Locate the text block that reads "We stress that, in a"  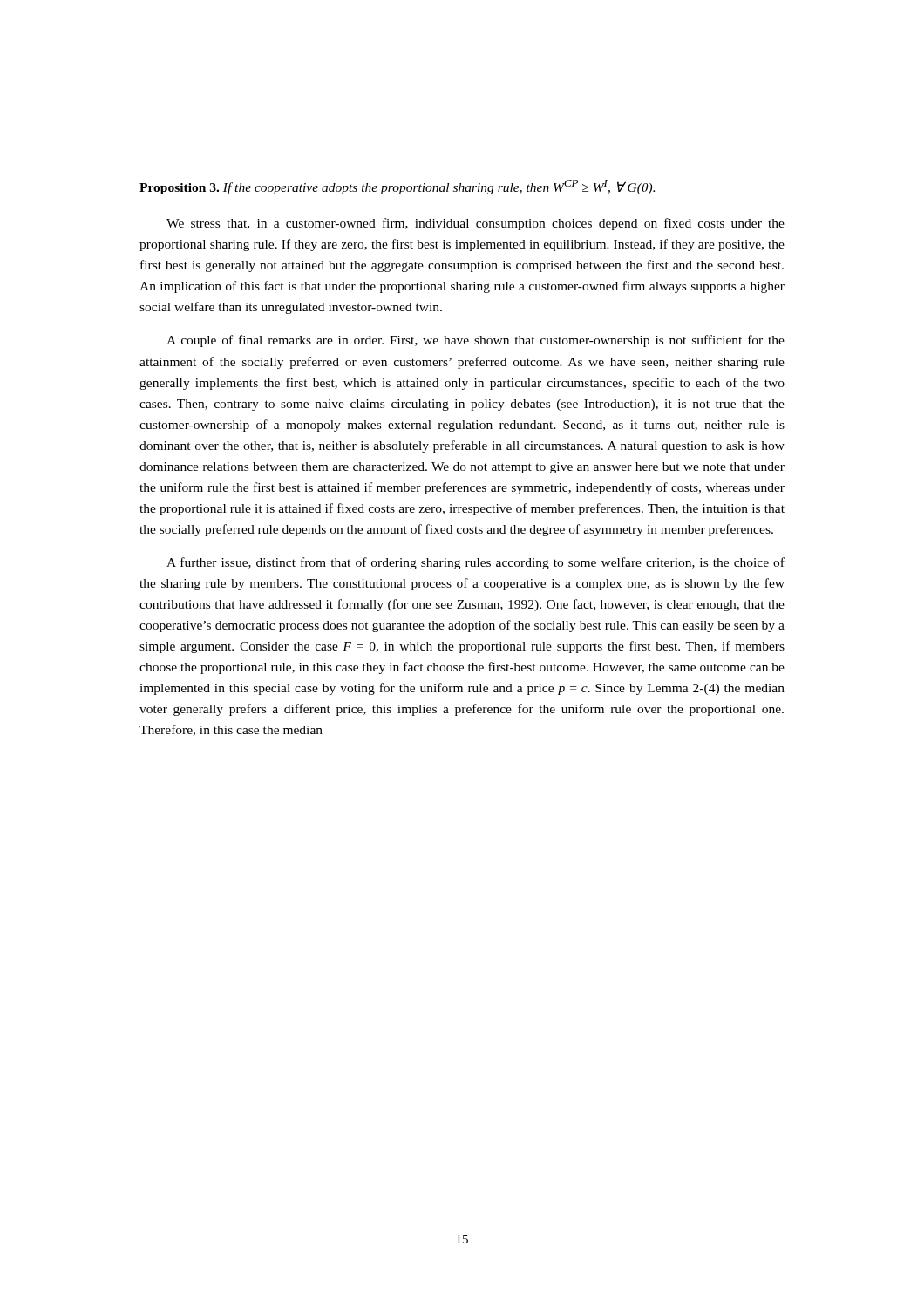[x=462, y=265]
